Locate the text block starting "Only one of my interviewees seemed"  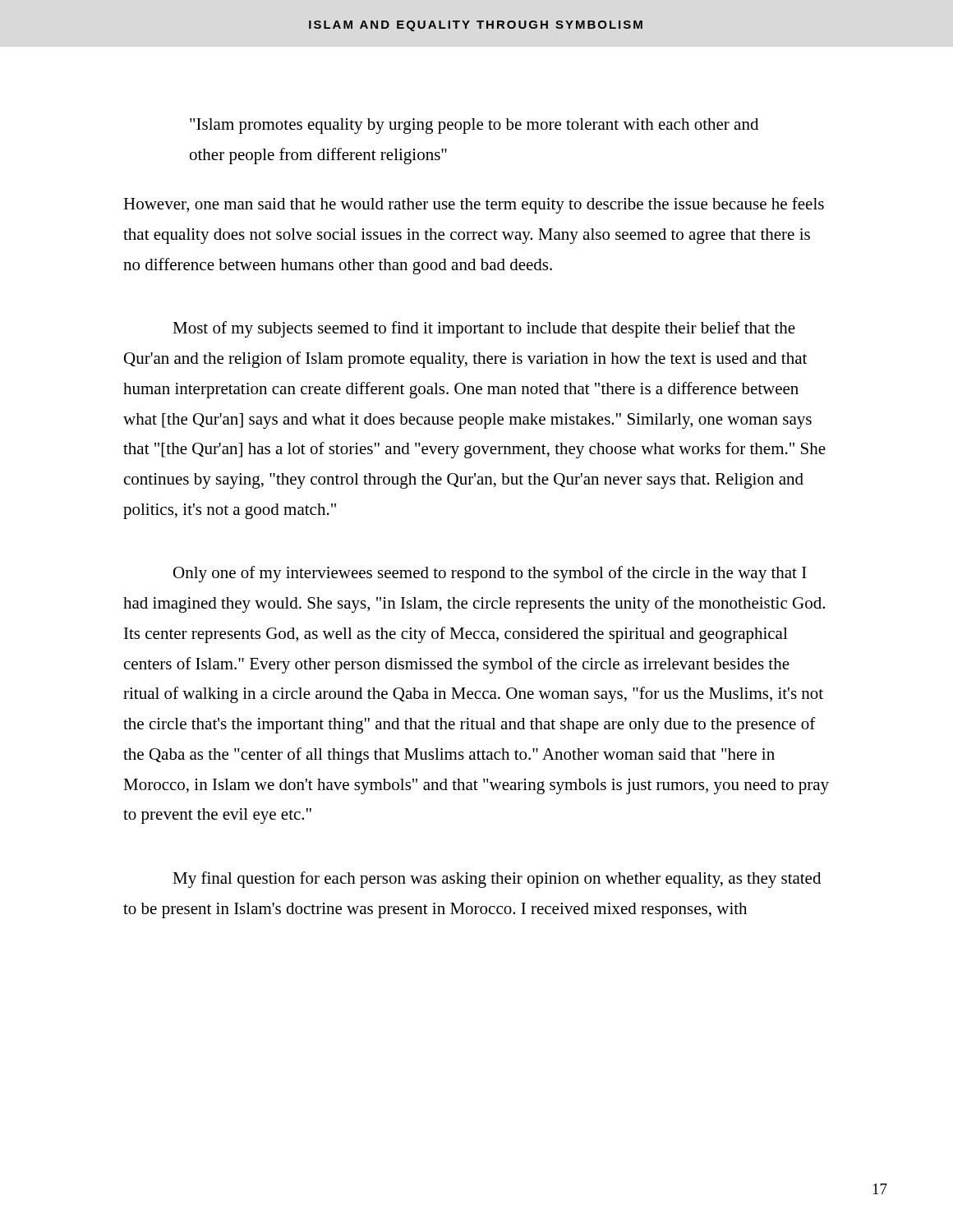(476, 693)
